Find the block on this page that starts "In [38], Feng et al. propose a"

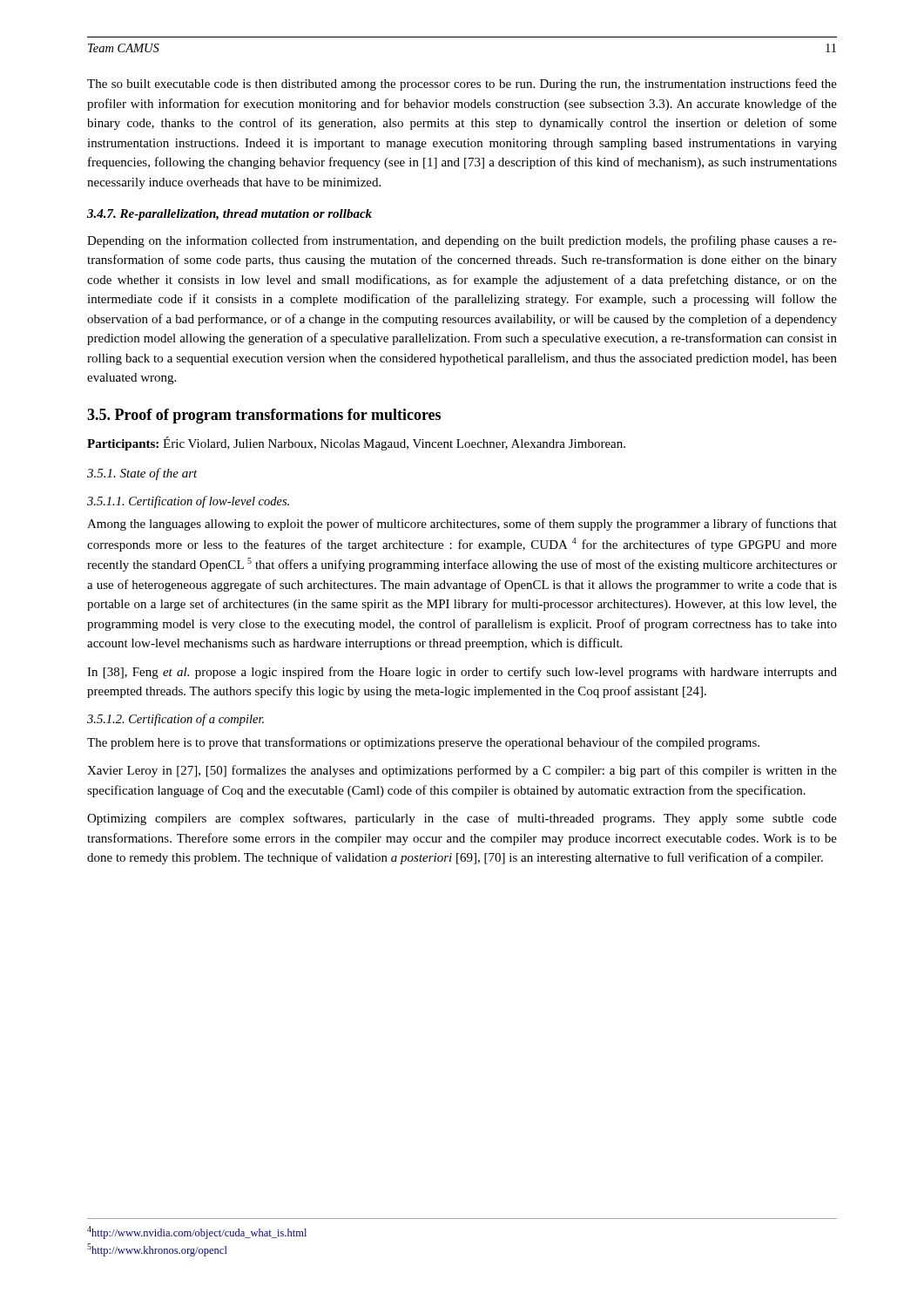[462, 682]
